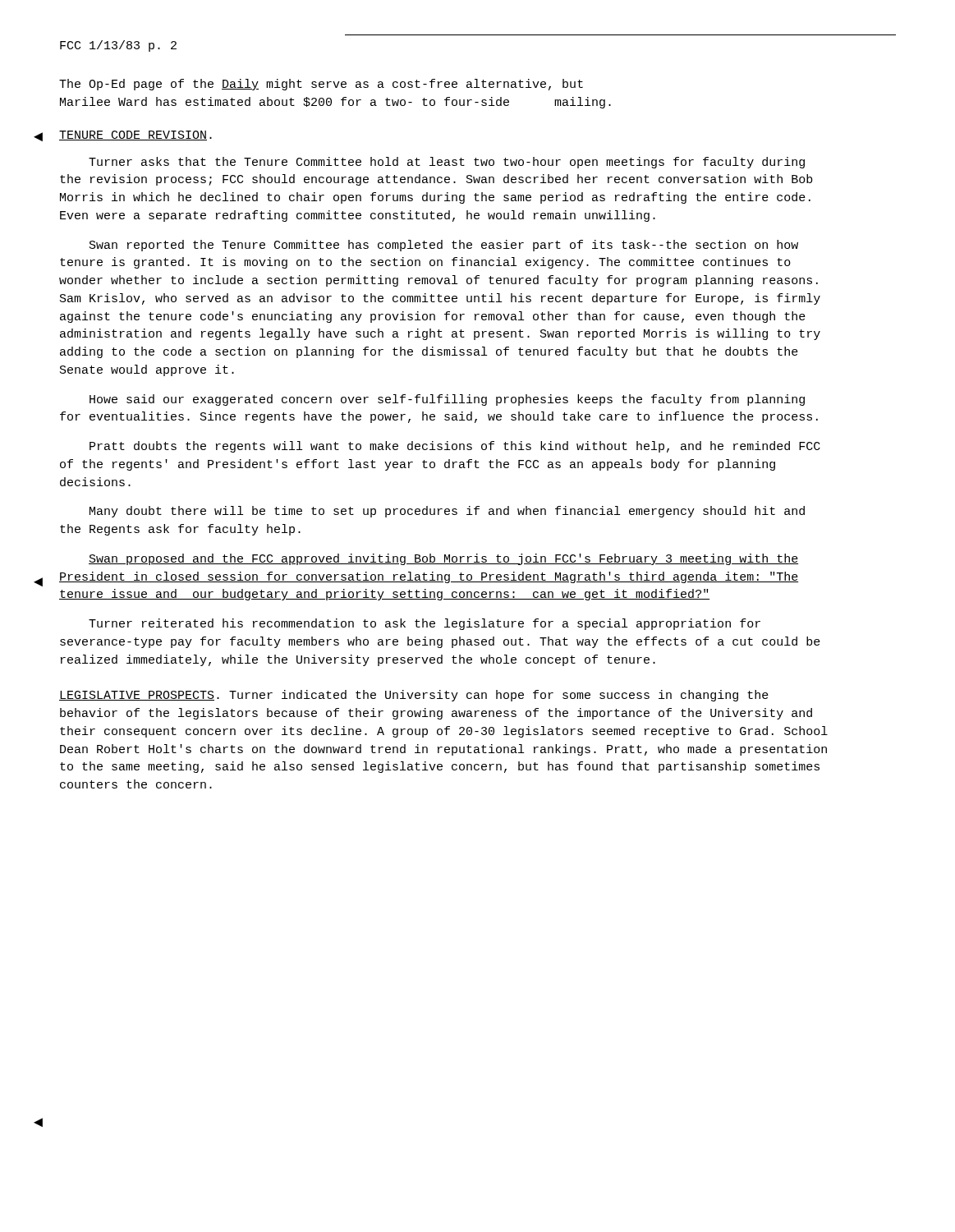This screenshot has width=955, height=1232.
Task: Select the element starting "Turner reiterated his recommendation to ask the"
Action: coord(440,642)
